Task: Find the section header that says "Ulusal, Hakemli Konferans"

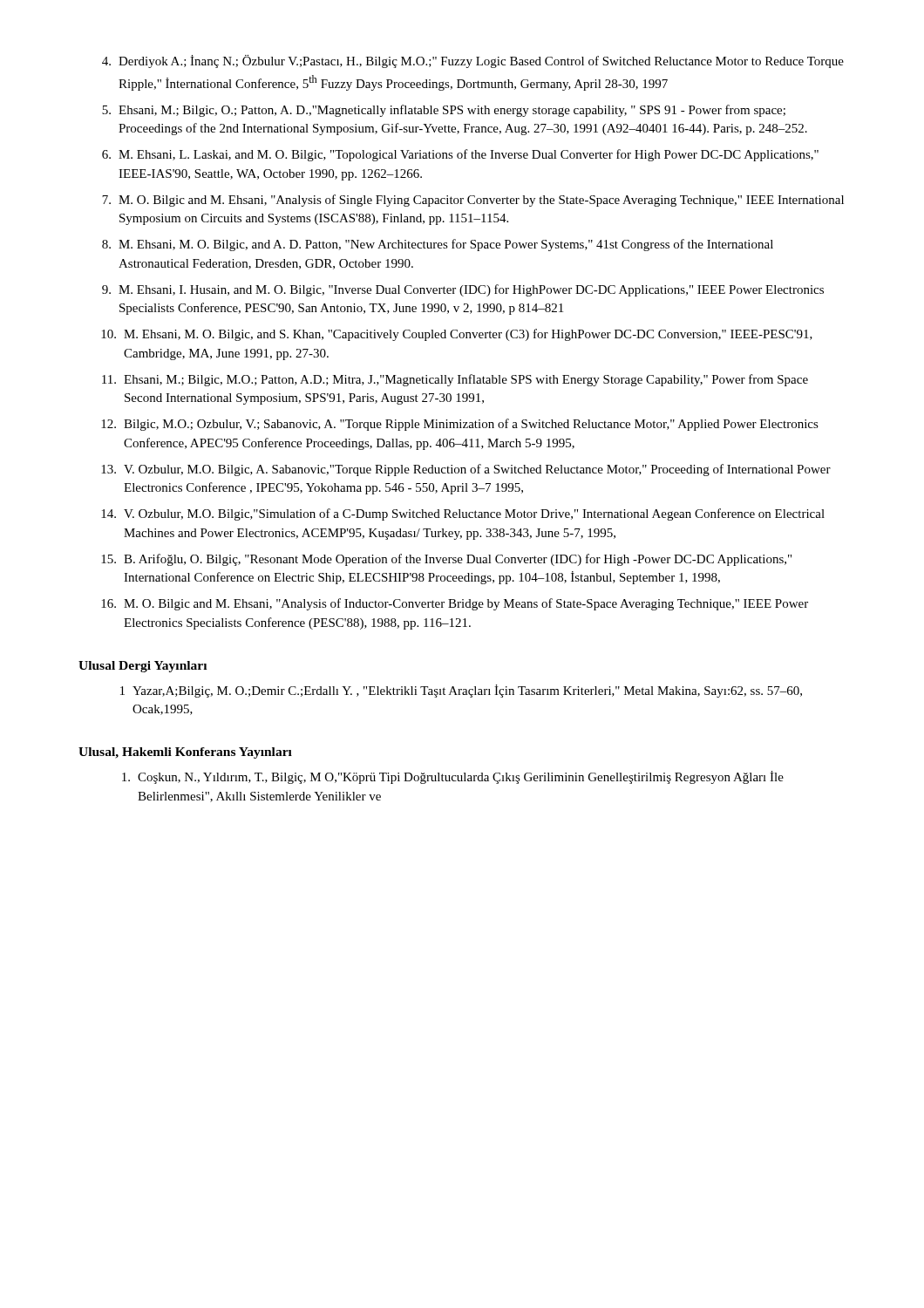Action: tap(185, 751)
